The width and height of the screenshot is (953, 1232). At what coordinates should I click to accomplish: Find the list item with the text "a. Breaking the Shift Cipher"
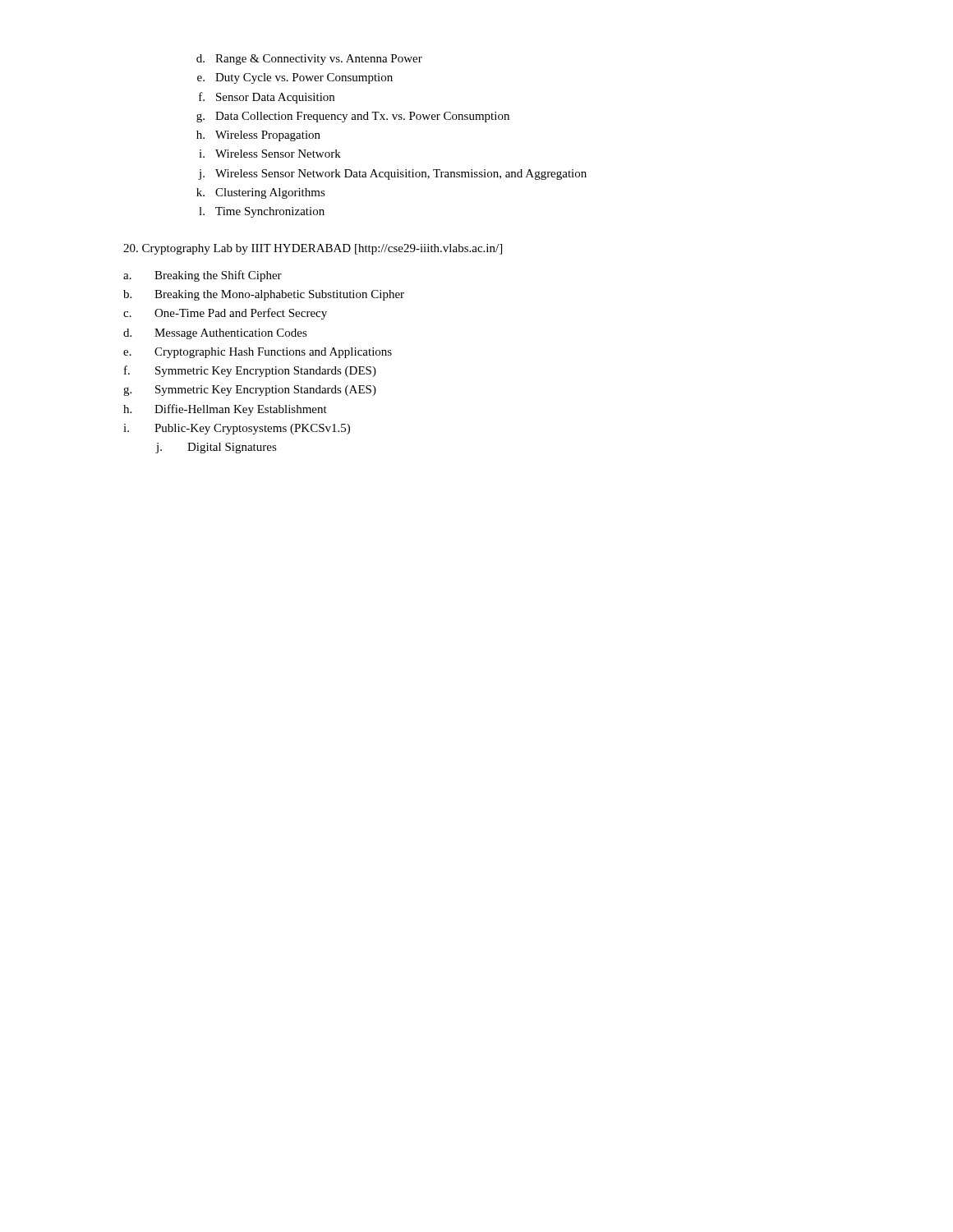pos(203,276)
